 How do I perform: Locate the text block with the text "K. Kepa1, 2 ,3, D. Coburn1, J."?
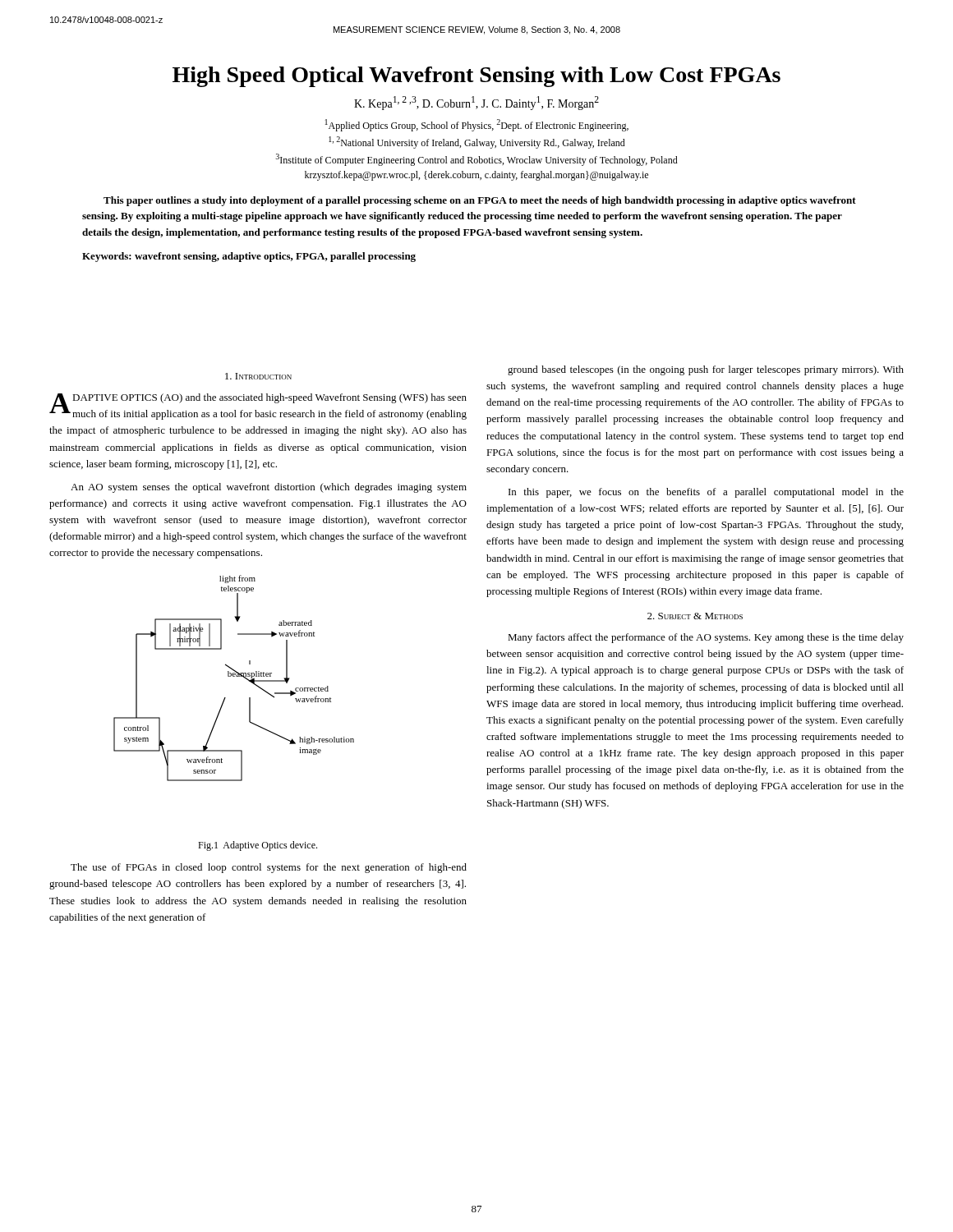tap(476, 102)
